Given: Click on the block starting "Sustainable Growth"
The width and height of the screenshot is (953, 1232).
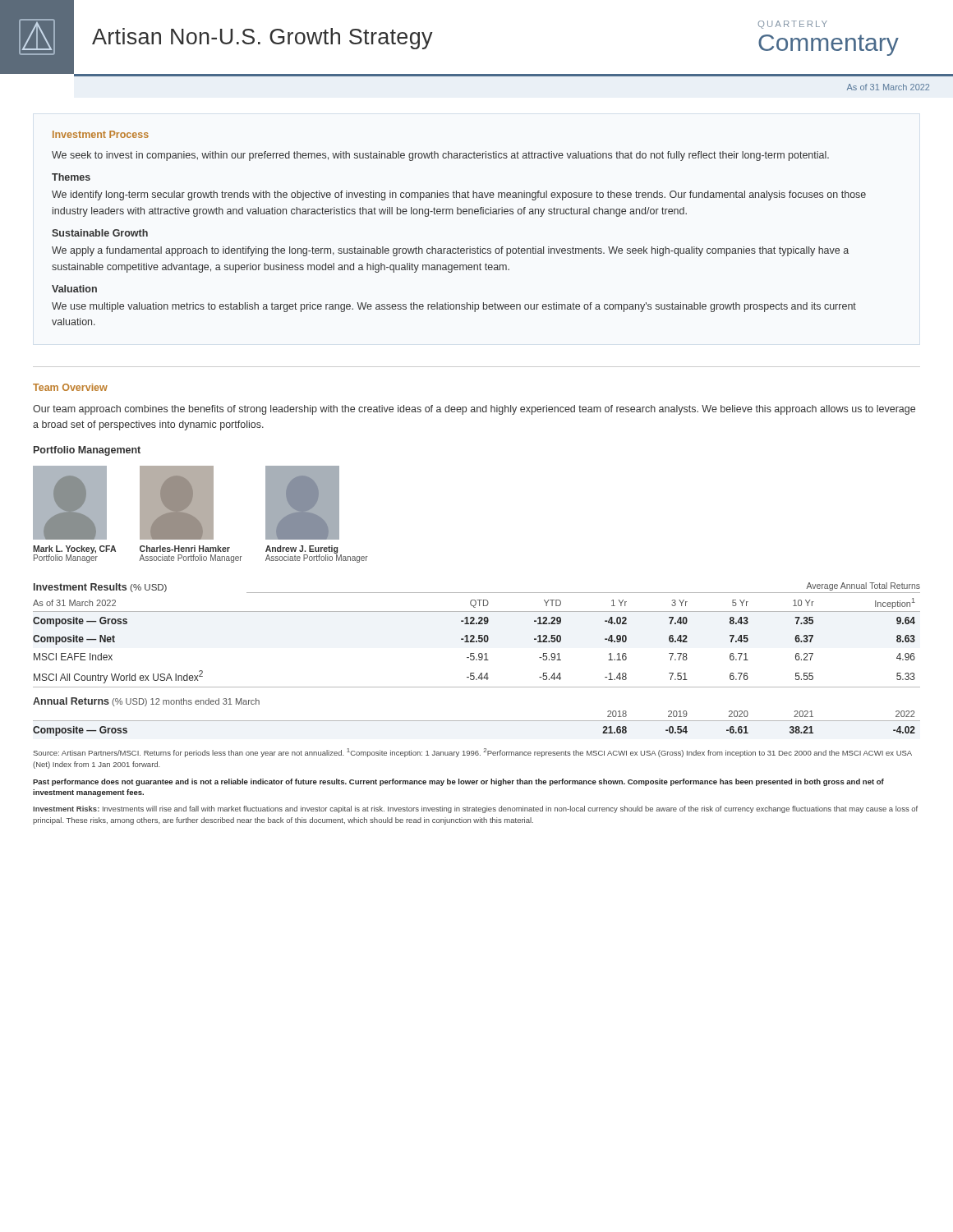Looking at the screenshot, I should tap(100, 233).
